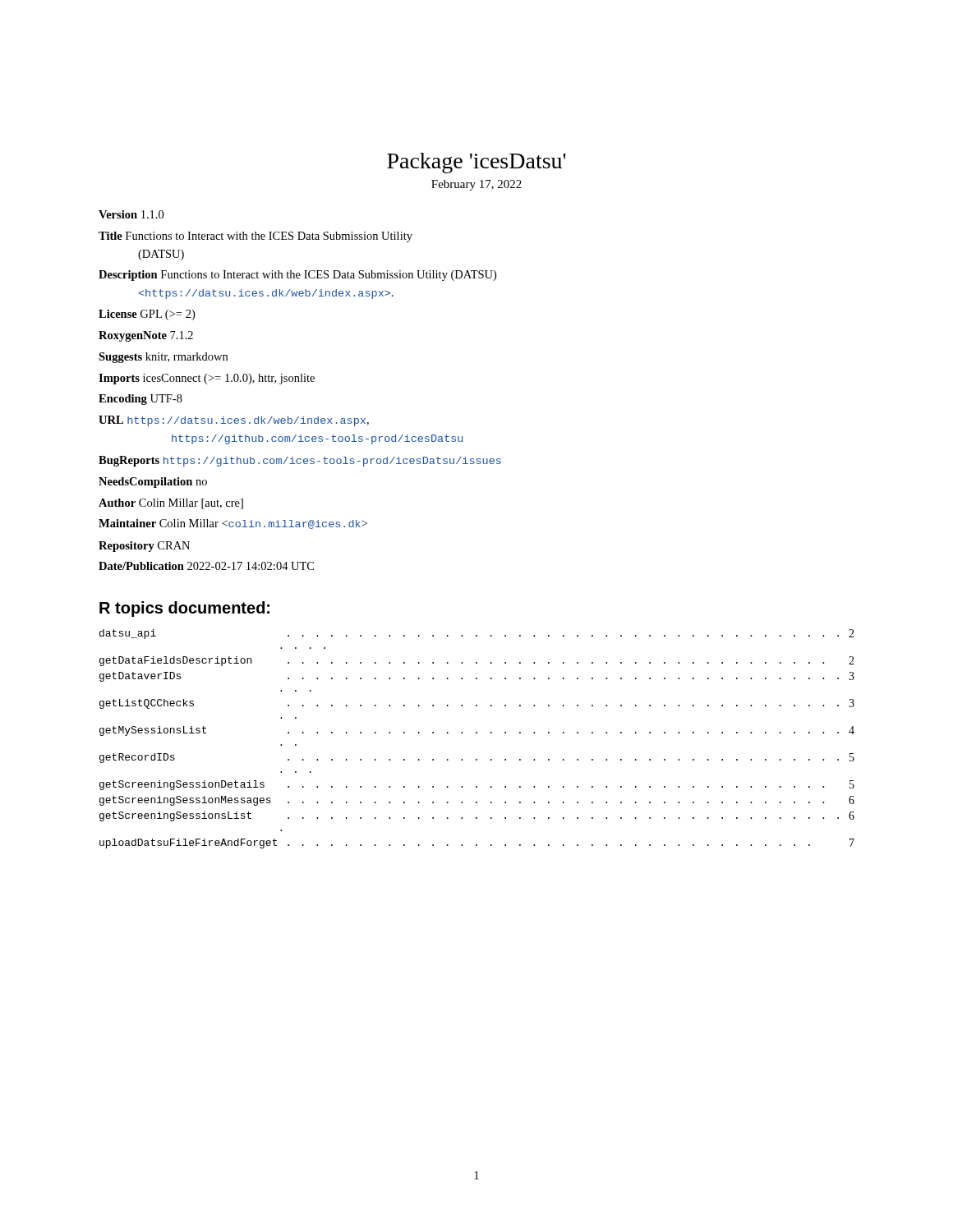The height and width of the screenshot is (1232, 953).
Task: Select the text that reads "RoxygenNote 7.1.2"
Action: [146, 335]
